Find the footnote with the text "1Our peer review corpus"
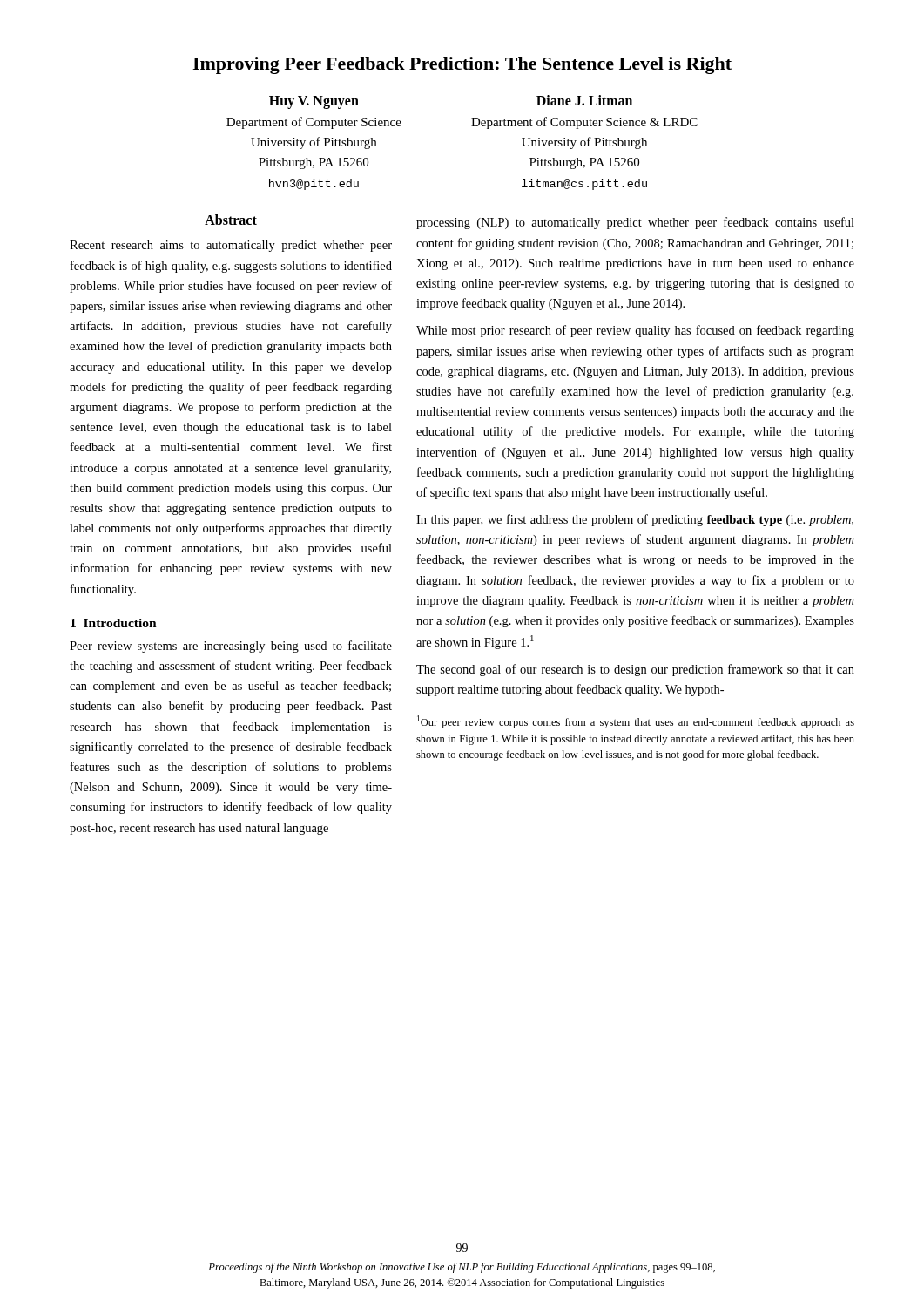 pyautogui.click(x=635, y=738)
